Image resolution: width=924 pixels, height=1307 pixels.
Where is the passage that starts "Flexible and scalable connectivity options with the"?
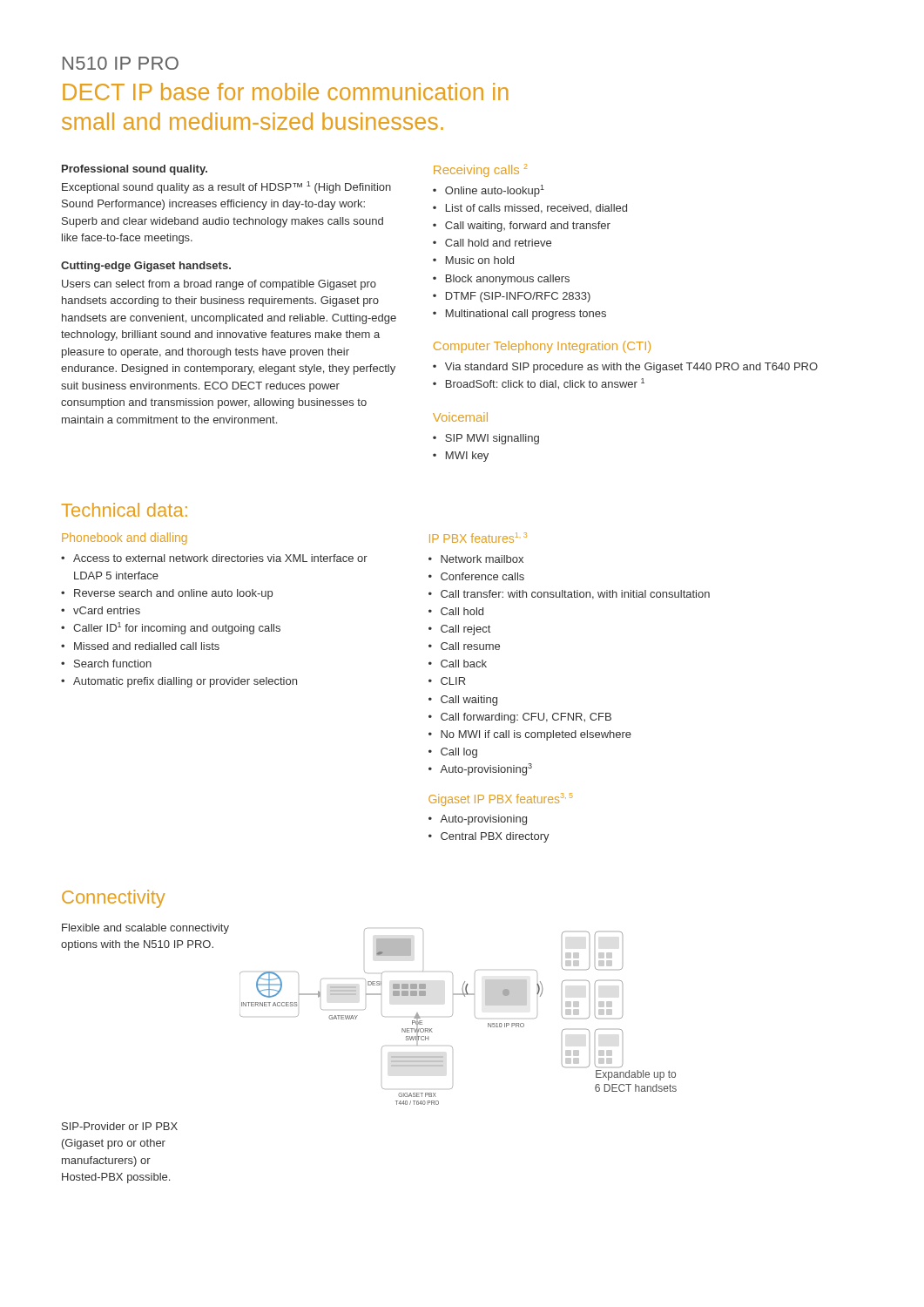point(145,936)
